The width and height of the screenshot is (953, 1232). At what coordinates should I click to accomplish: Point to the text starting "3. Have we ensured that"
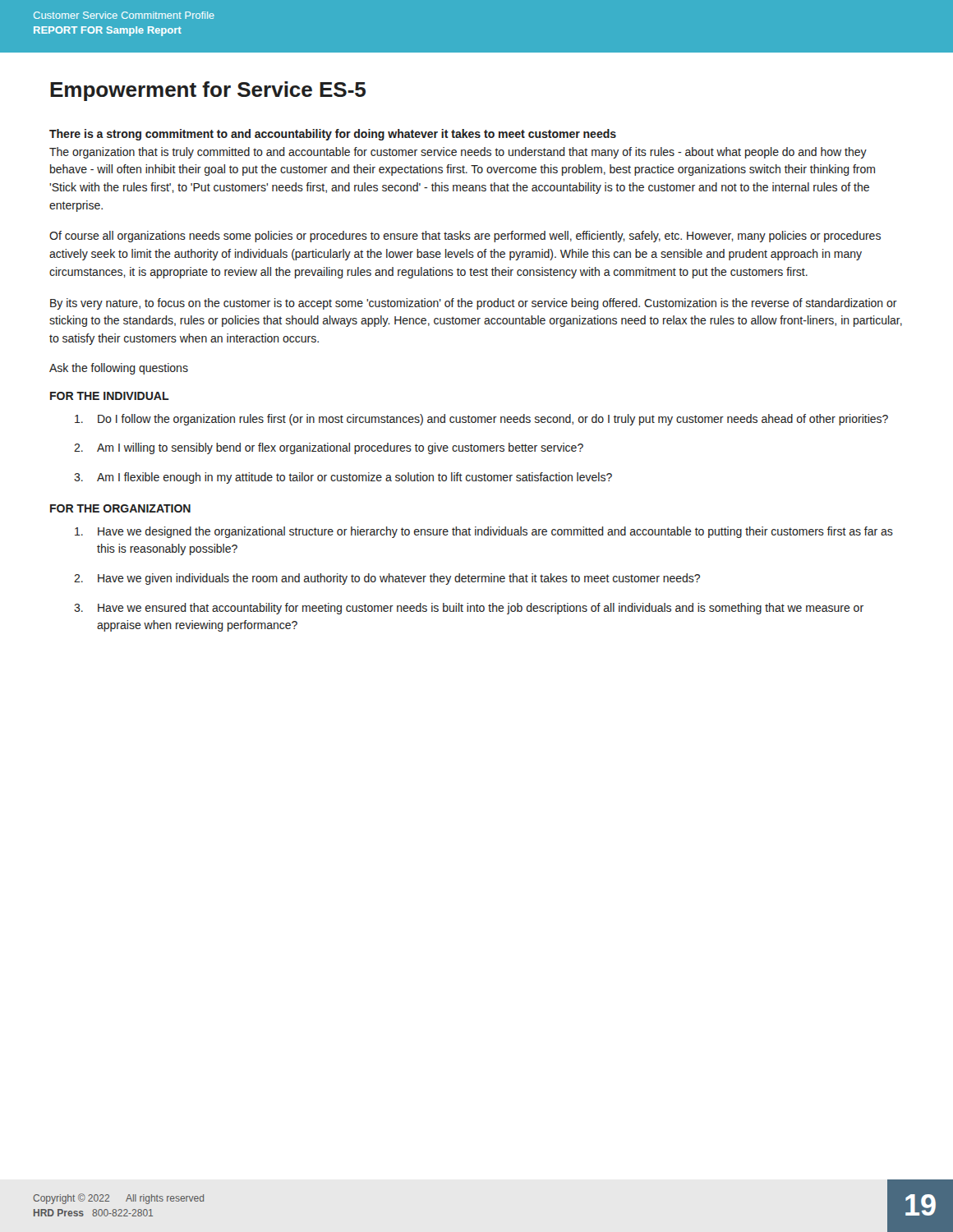489,617
